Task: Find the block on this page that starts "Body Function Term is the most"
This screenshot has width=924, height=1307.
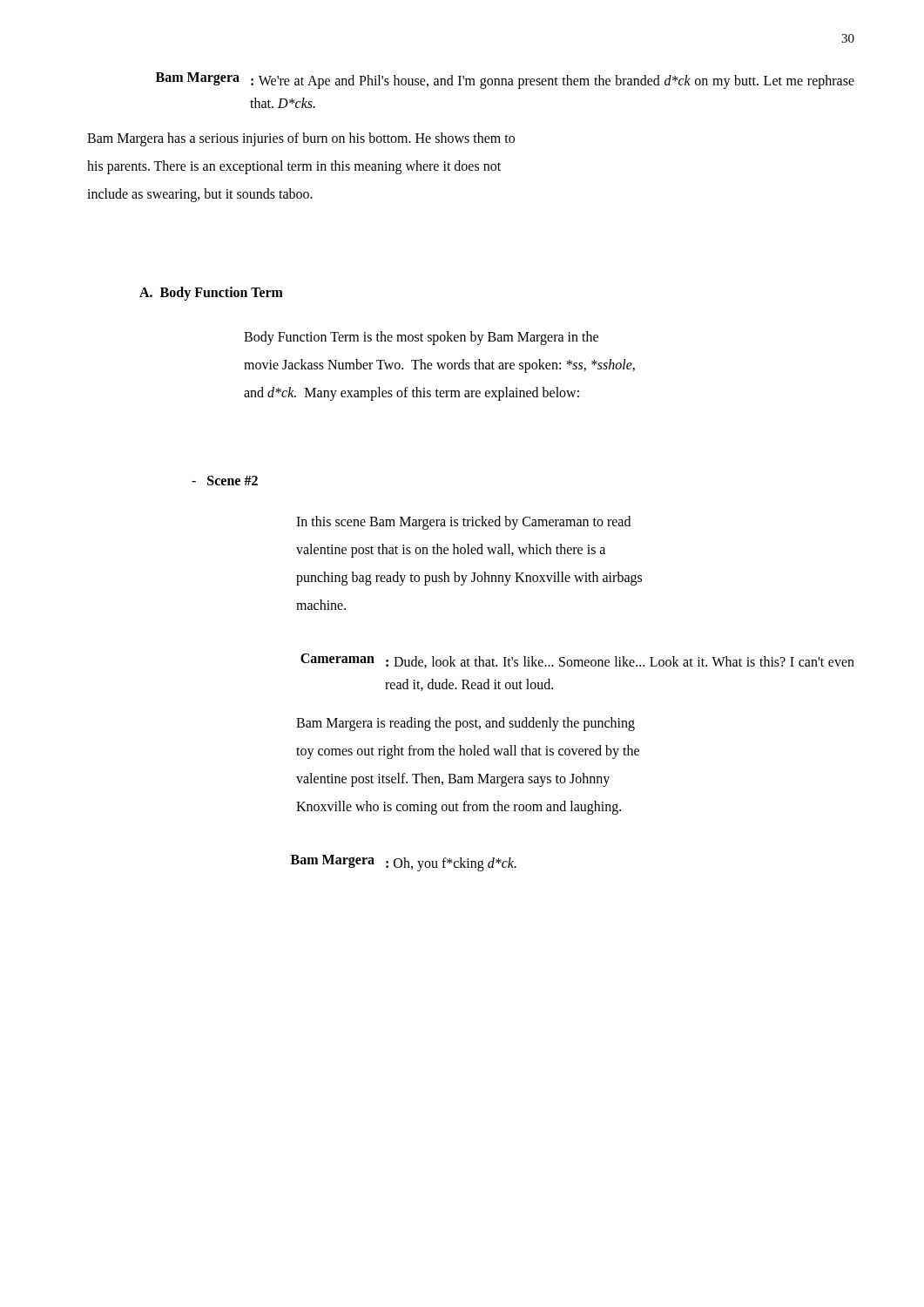Action: [421, 337]
